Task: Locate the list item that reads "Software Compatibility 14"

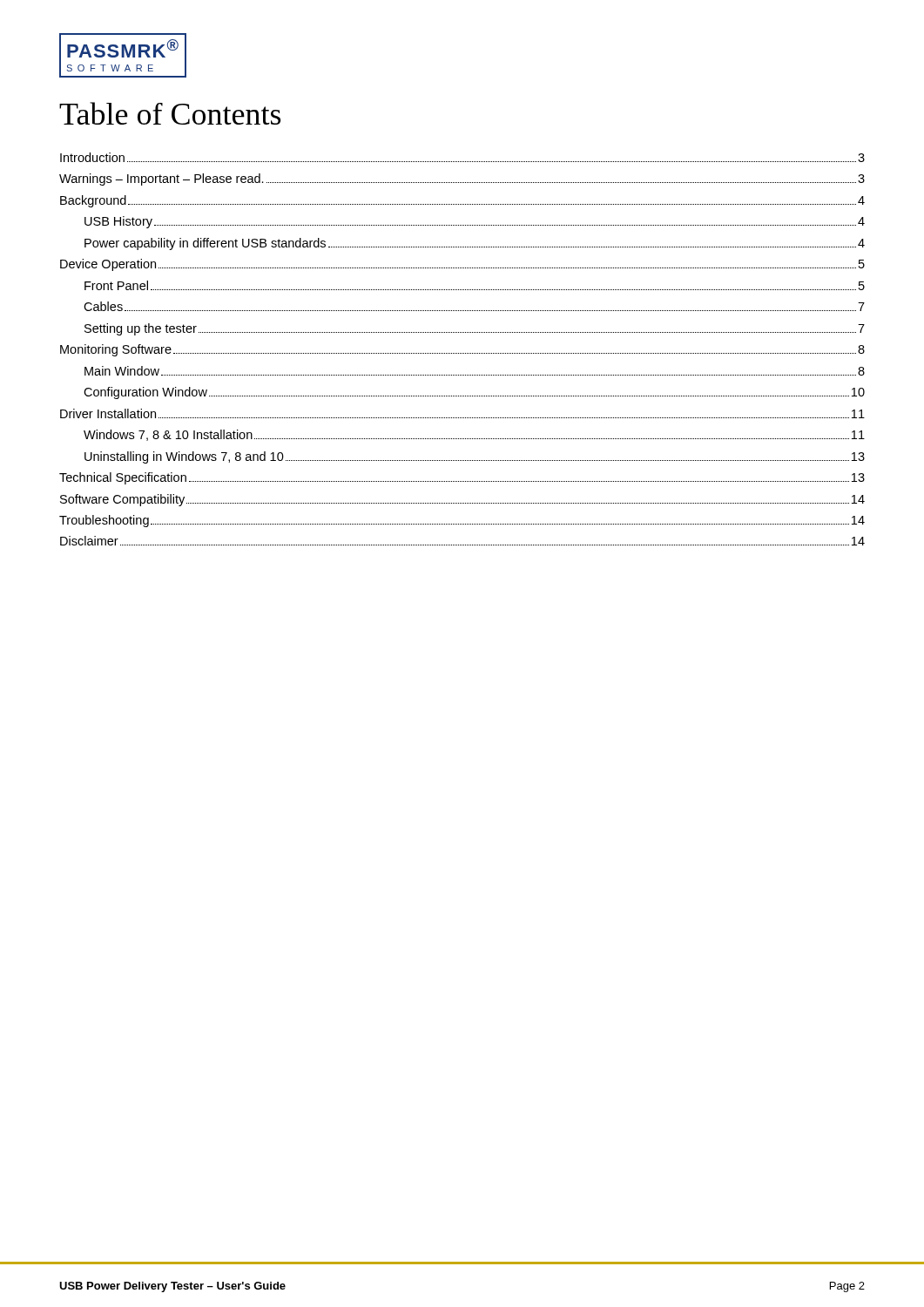Action: coord(462,499)
